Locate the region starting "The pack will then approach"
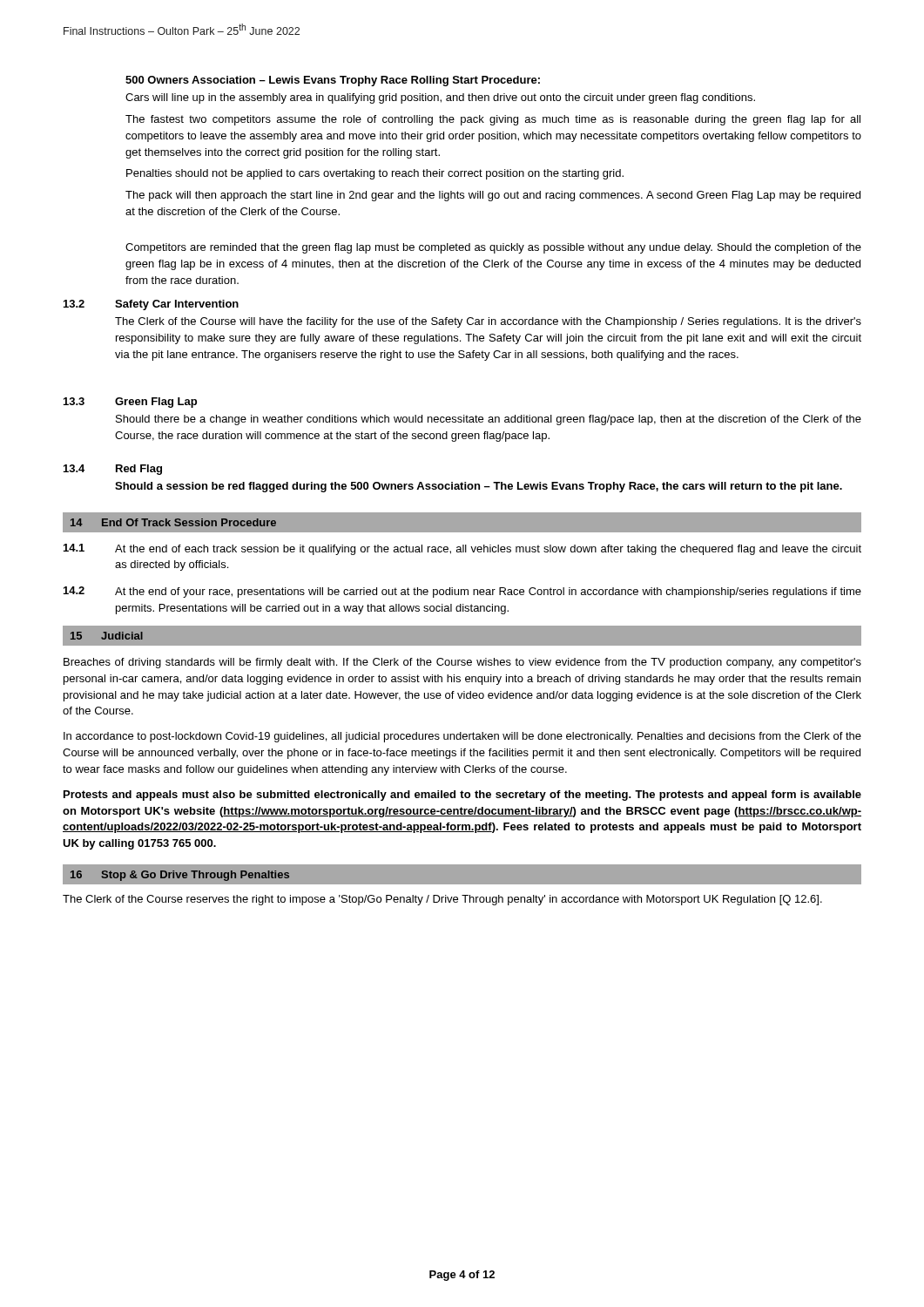The height and width of the screenshot is (1307, 924). 493,204
